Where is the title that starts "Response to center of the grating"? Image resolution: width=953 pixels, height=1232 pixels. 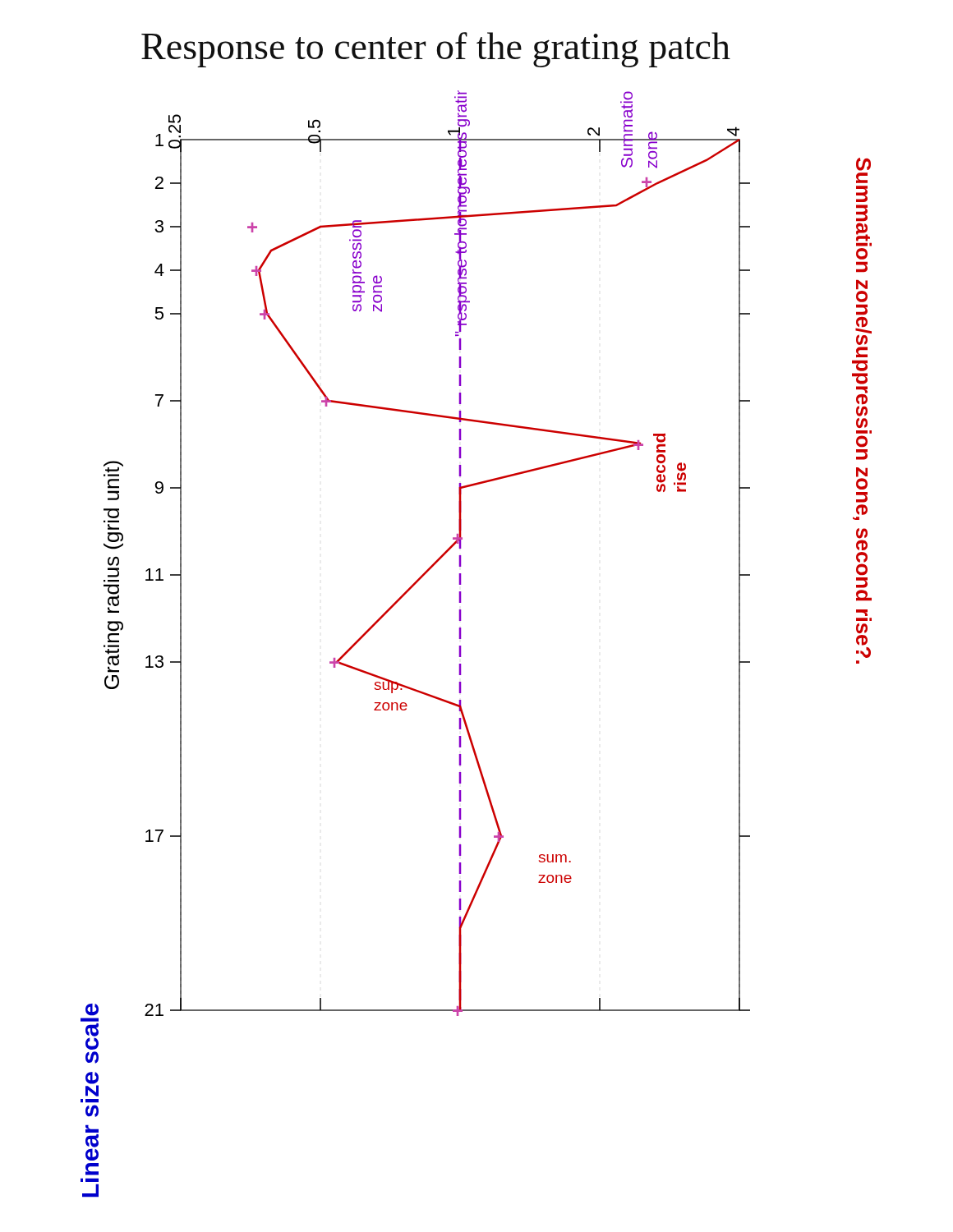[435, 46]
